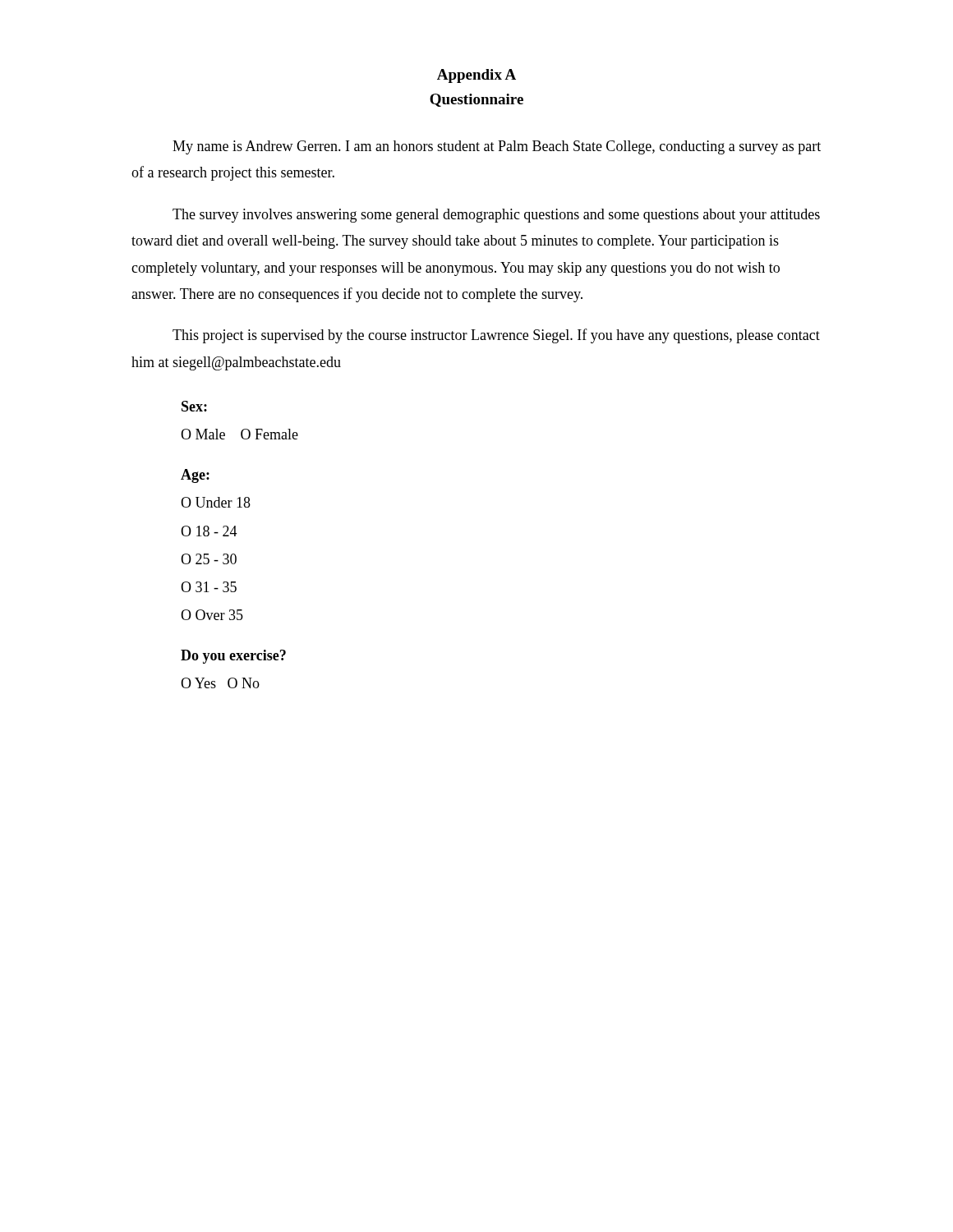Navigate to the text starting "Appendix A"
953x1232 pixels.
(476, 74)
